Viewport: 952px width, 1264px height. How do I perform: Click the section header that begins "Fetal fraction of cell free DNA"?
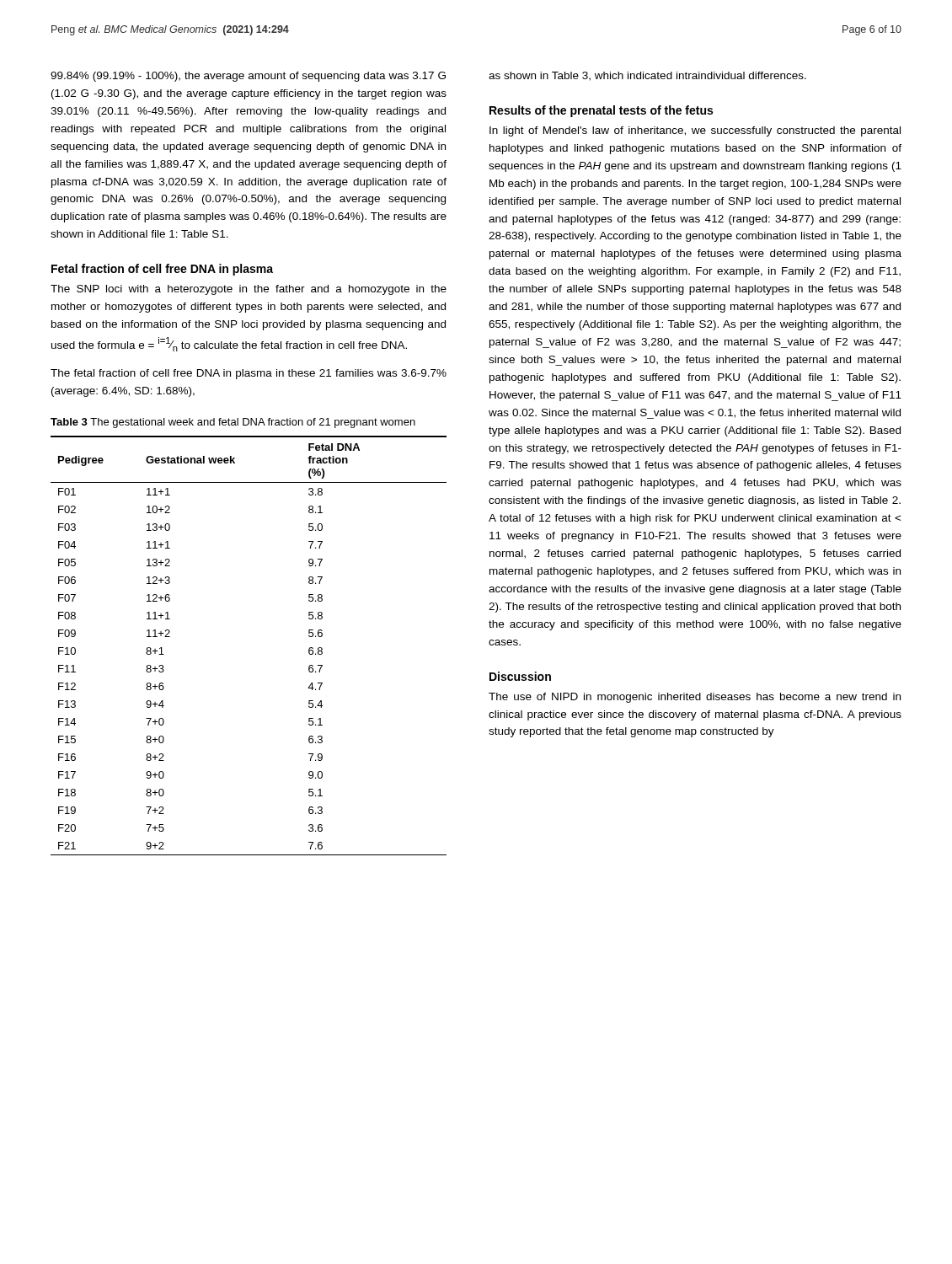pyautogui.click(x=162, y=269)
